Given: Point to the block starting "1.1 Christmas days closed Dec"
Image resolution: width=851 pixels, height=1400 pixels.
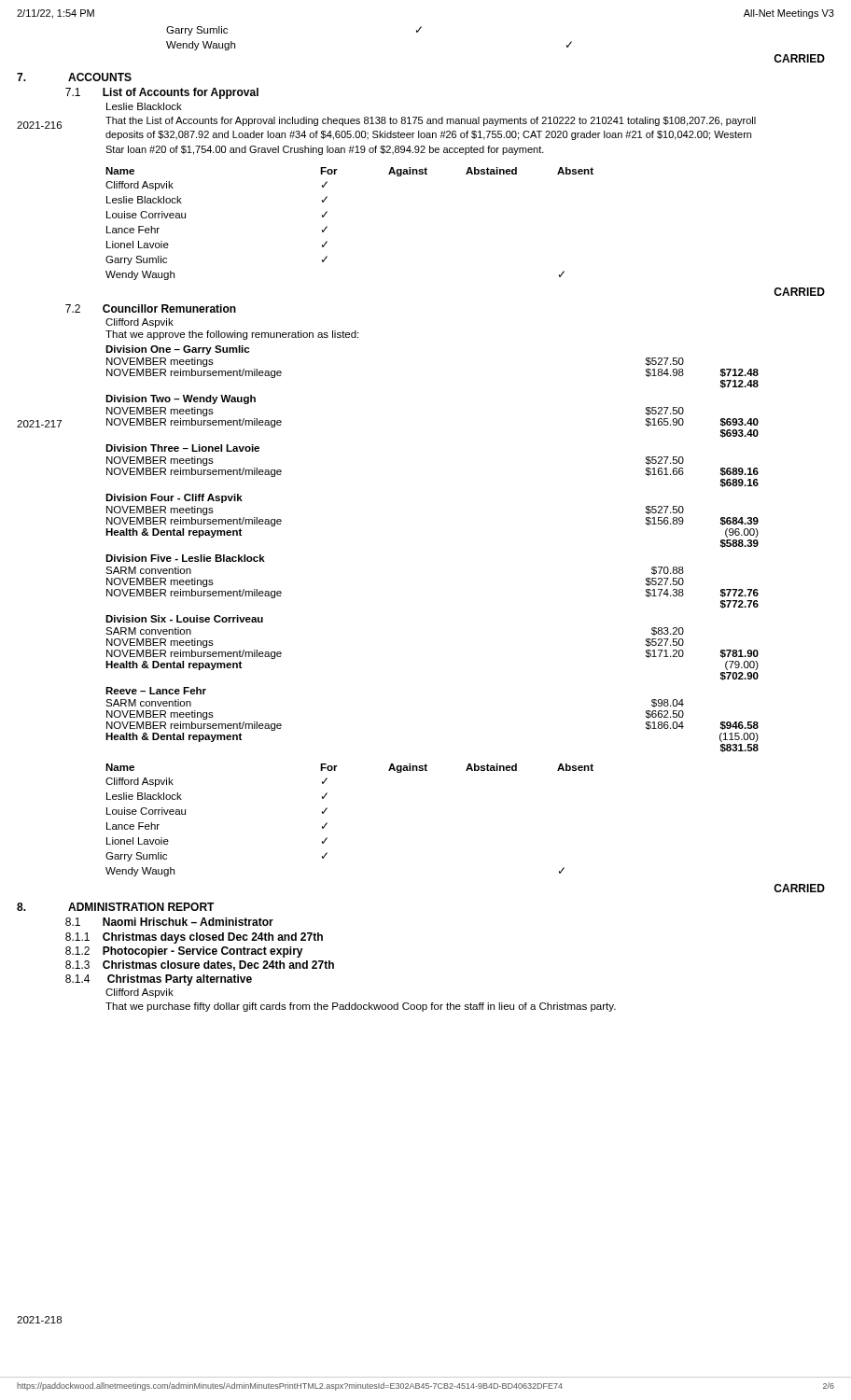Looking at the screenshot, I should [194, 937].
